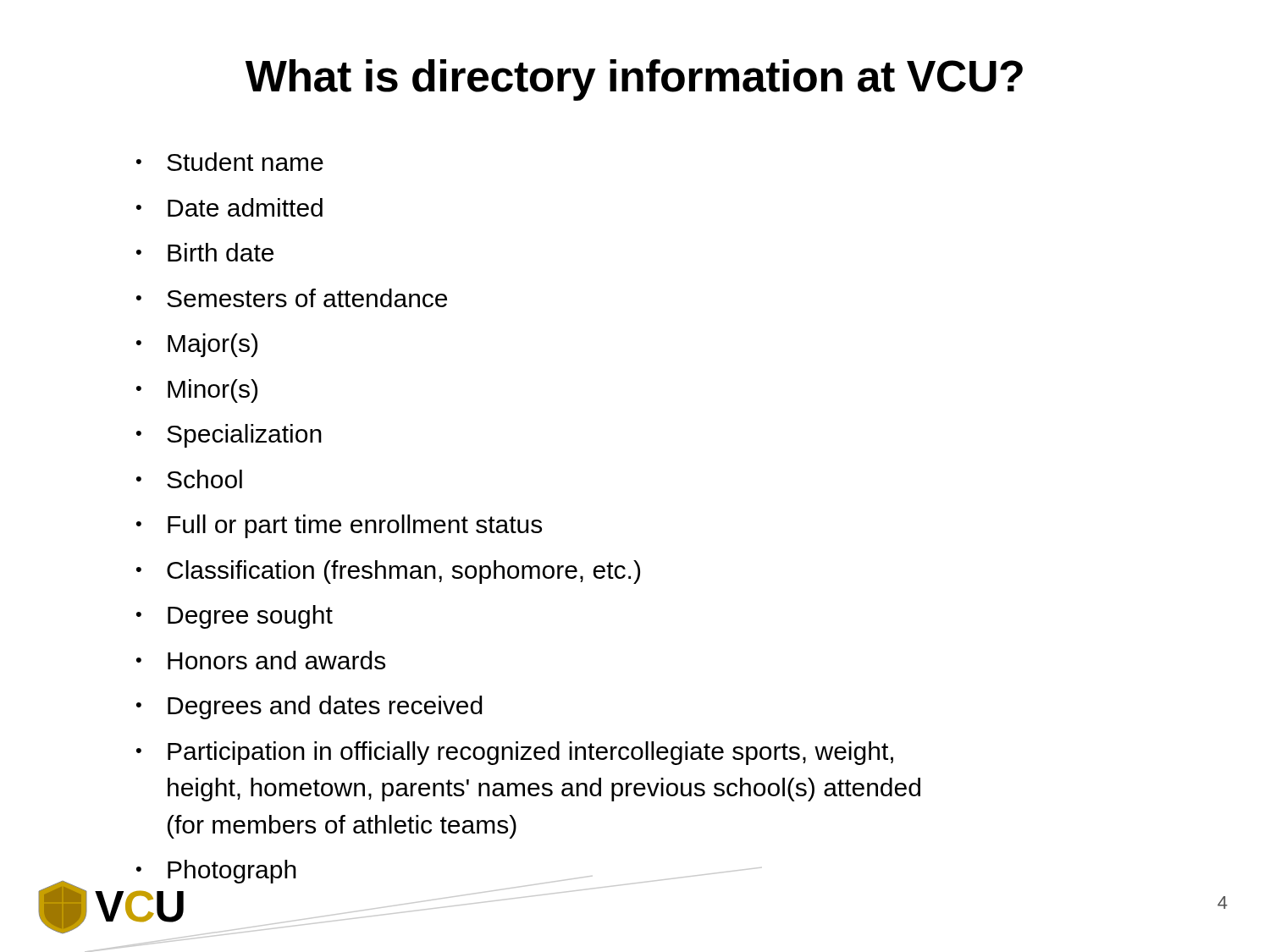Select the list item containing "• Participation in officially"
1270x952 pixels.
(529, 788)
